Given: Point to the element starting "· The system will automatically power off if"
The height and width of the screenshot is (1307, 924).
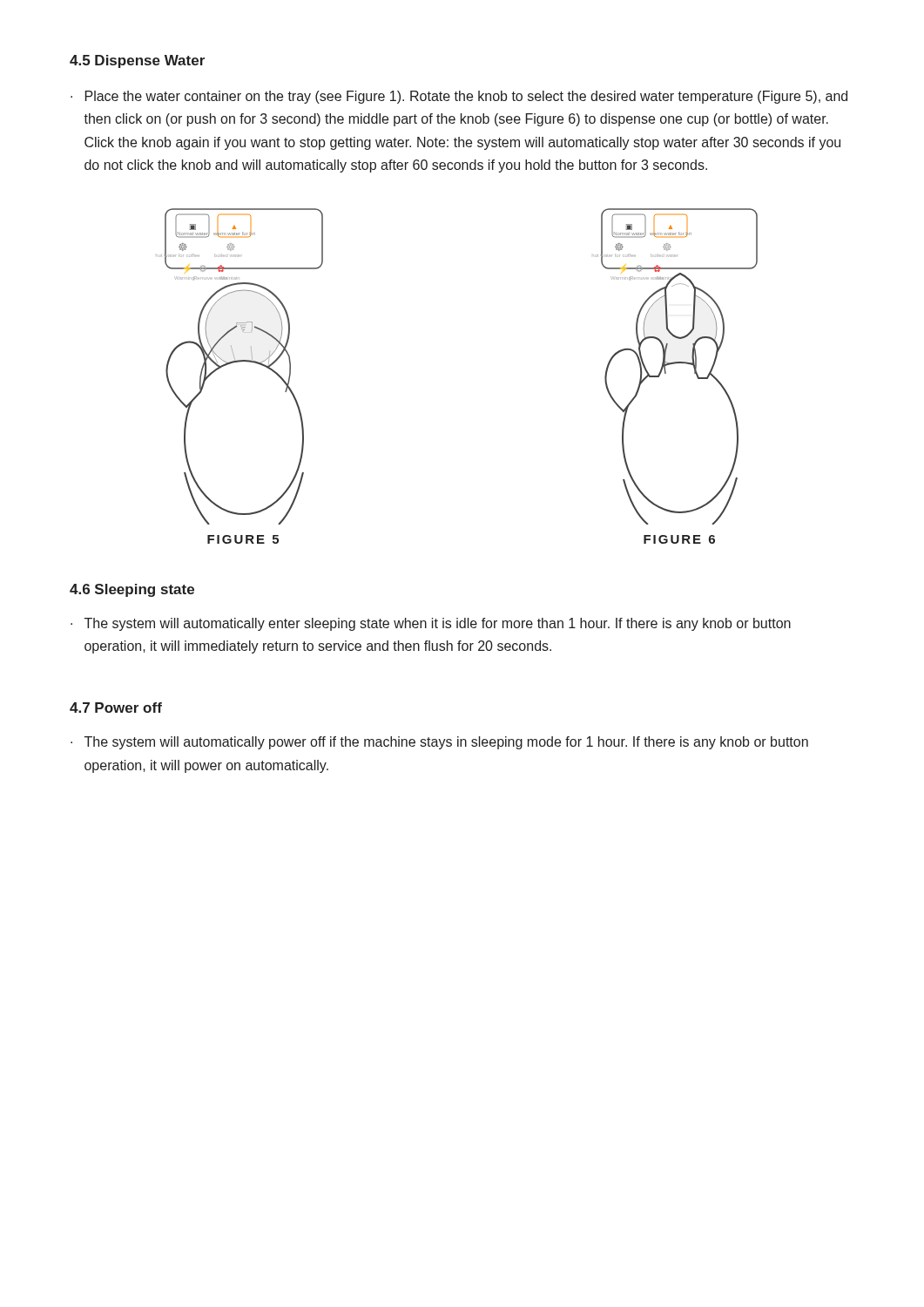Looking at the screenshot, I should tap(462, 754).
